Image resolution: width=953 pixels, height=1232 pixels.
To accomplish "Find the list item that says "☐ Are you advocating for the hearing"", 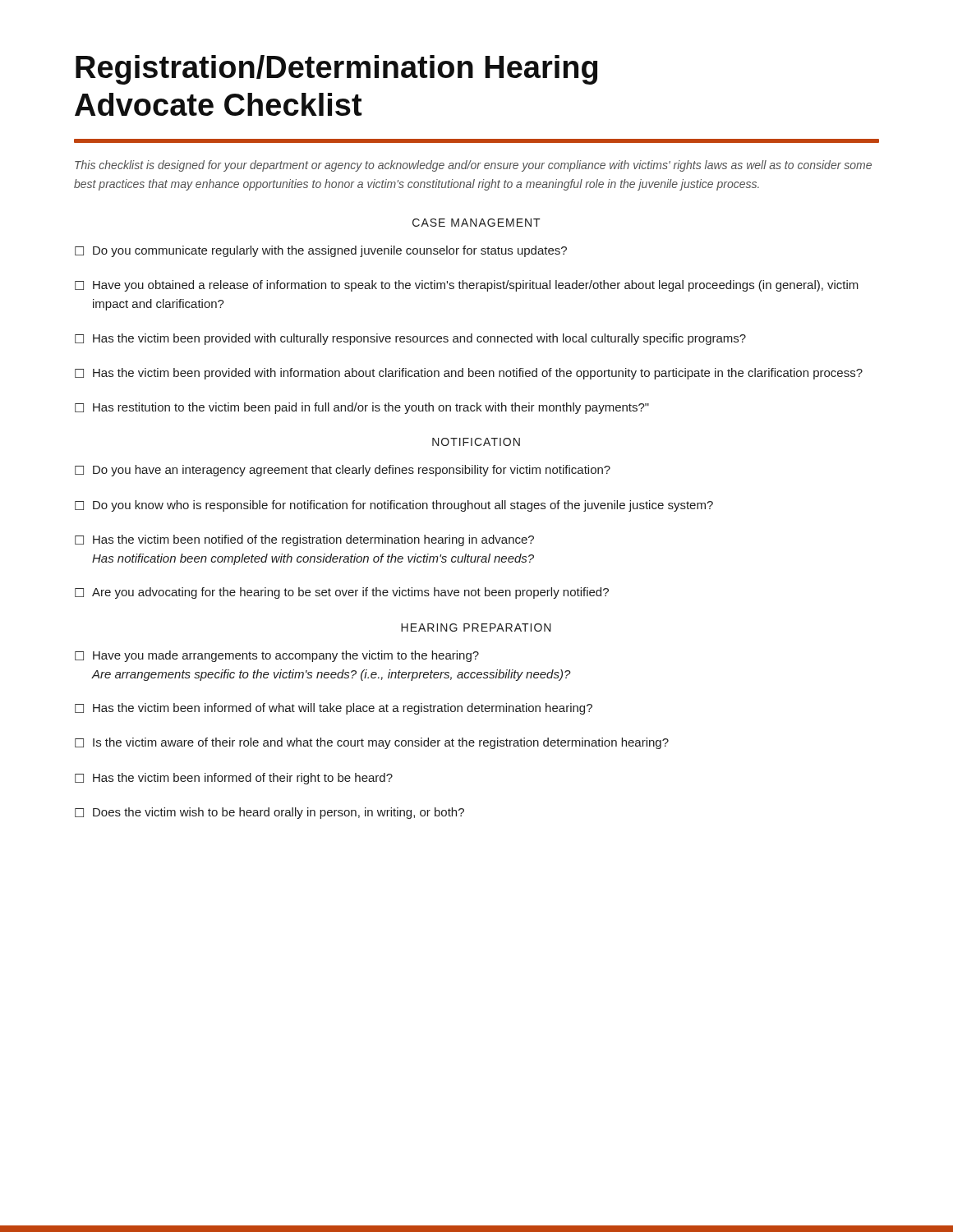I will (x=476, y=593).
